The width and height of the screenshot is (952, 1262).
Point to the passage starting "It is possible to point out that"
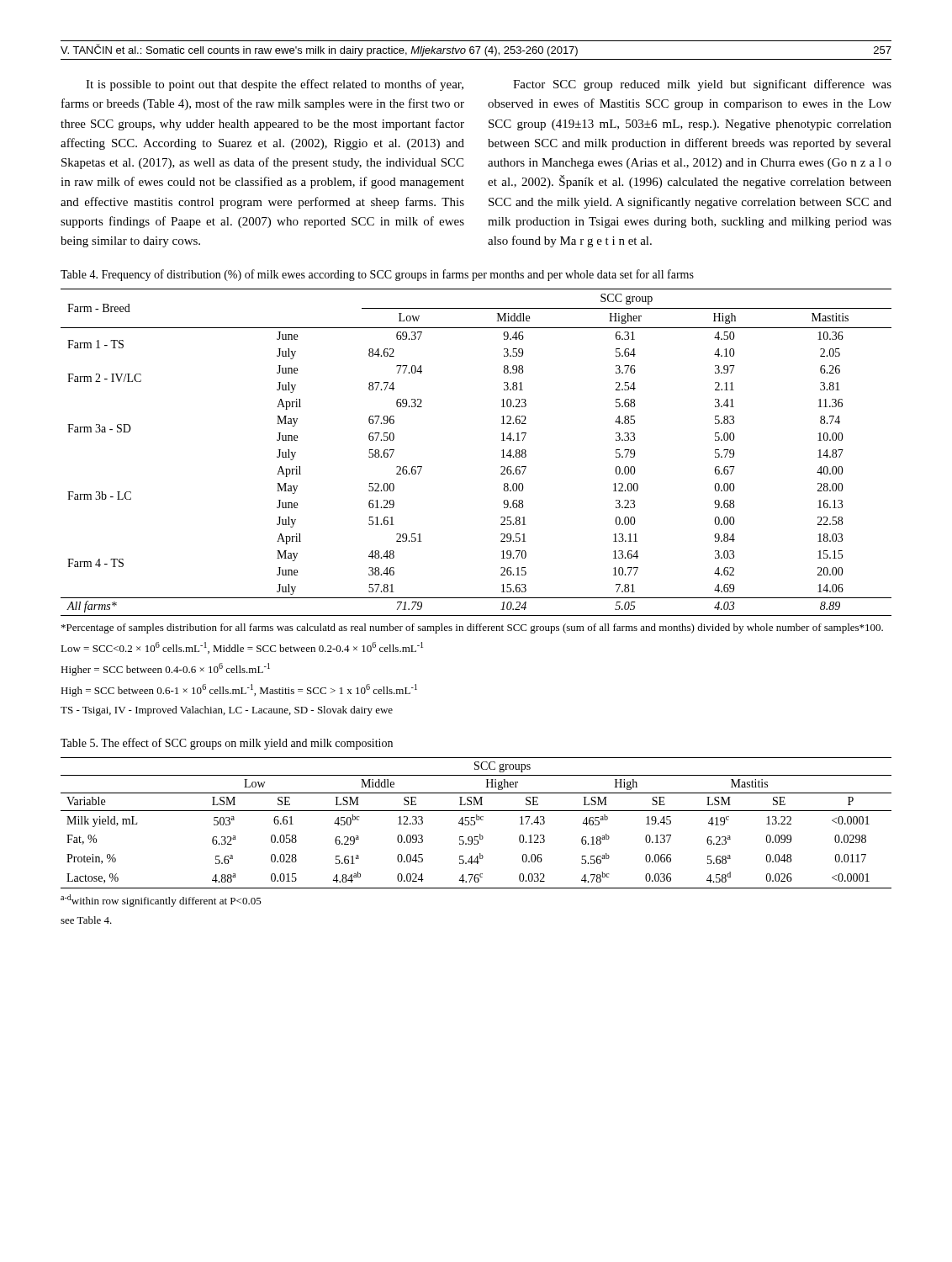point(262,163)
